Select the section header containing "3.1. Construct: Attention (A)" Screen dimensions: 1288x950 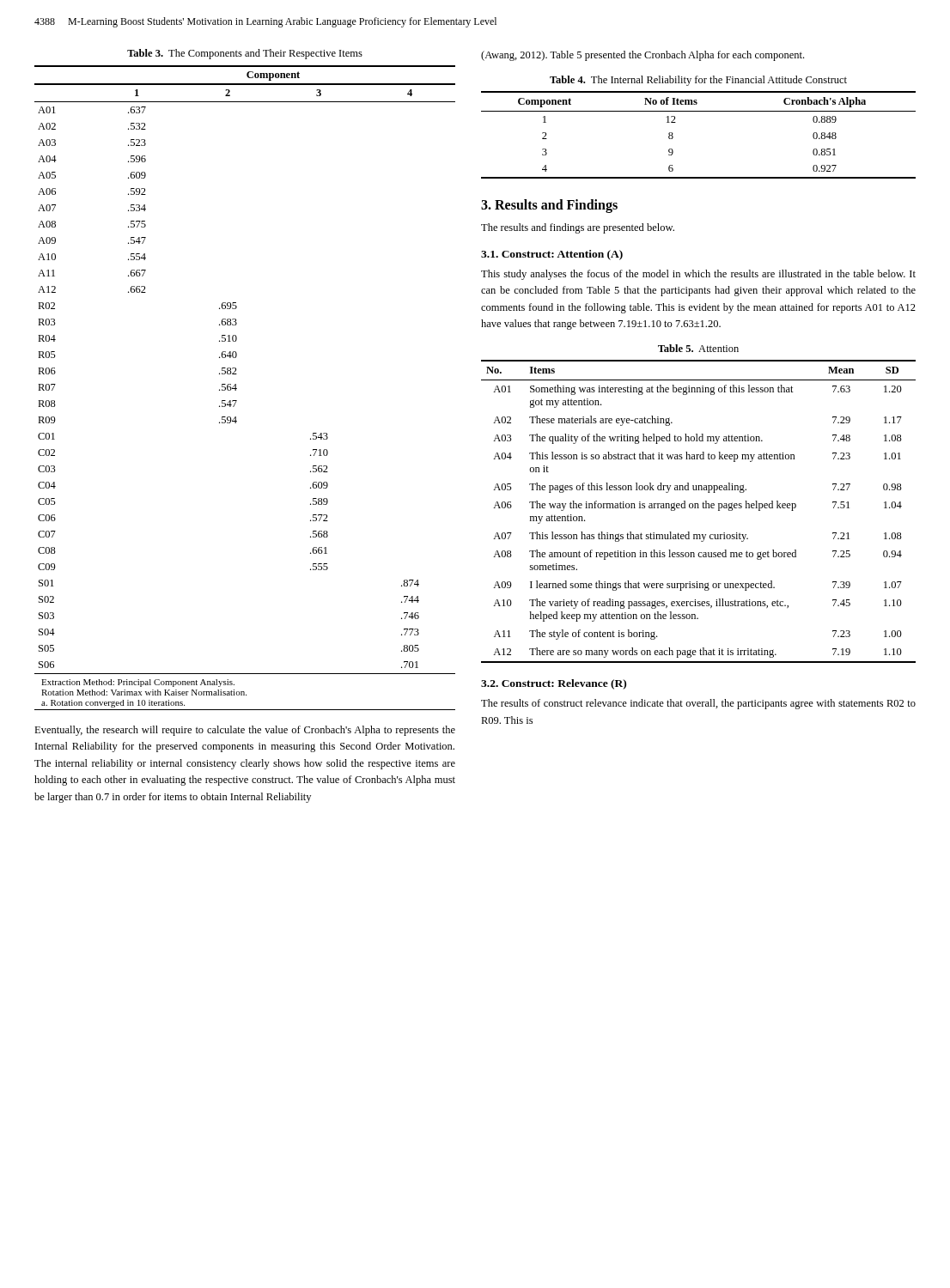pyautogui.click(x=552, y=253)
